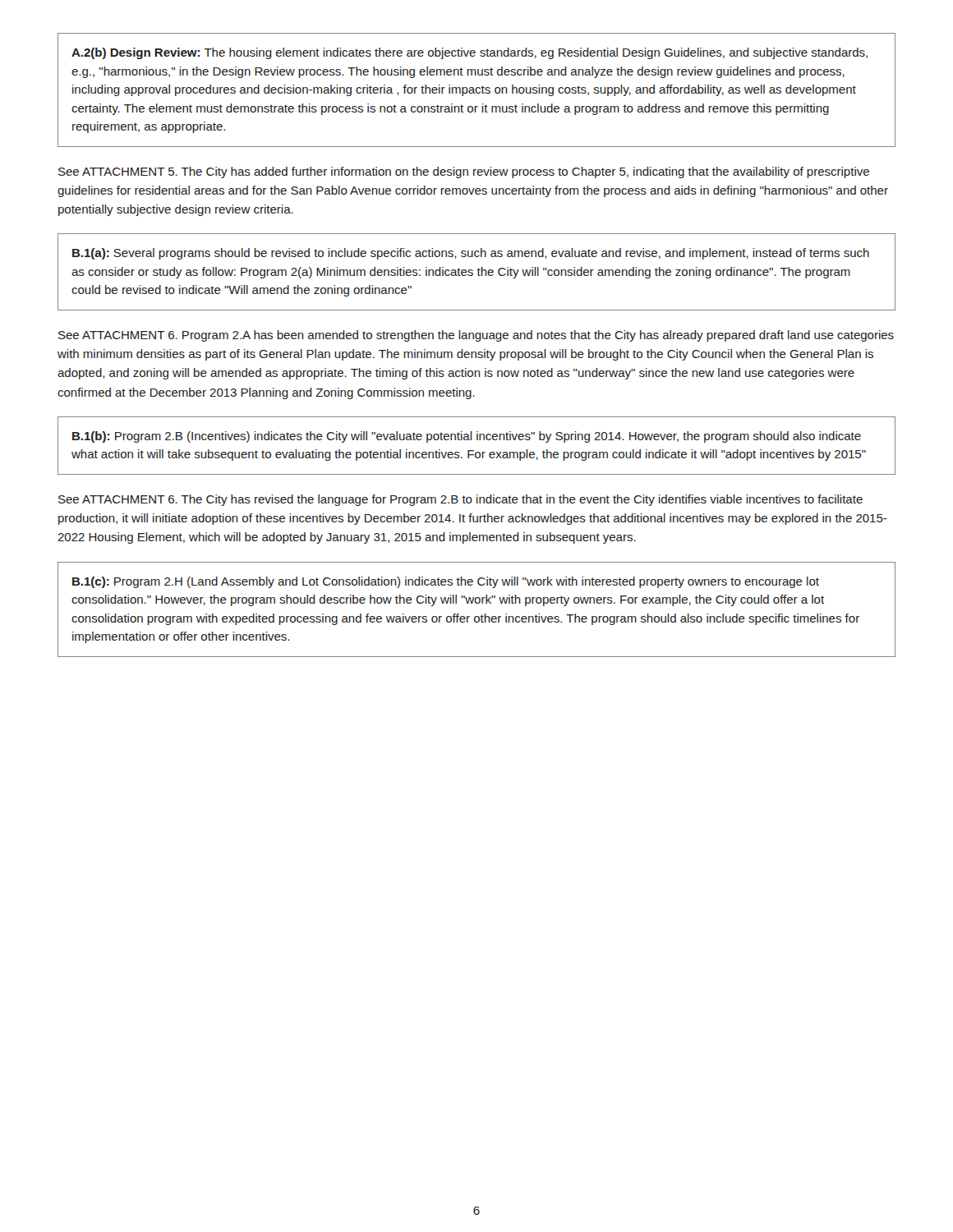
Task: Select the text block containing "See ATTACHMENT 6. Program 2.A has"
Action: (x=476, y=363)
